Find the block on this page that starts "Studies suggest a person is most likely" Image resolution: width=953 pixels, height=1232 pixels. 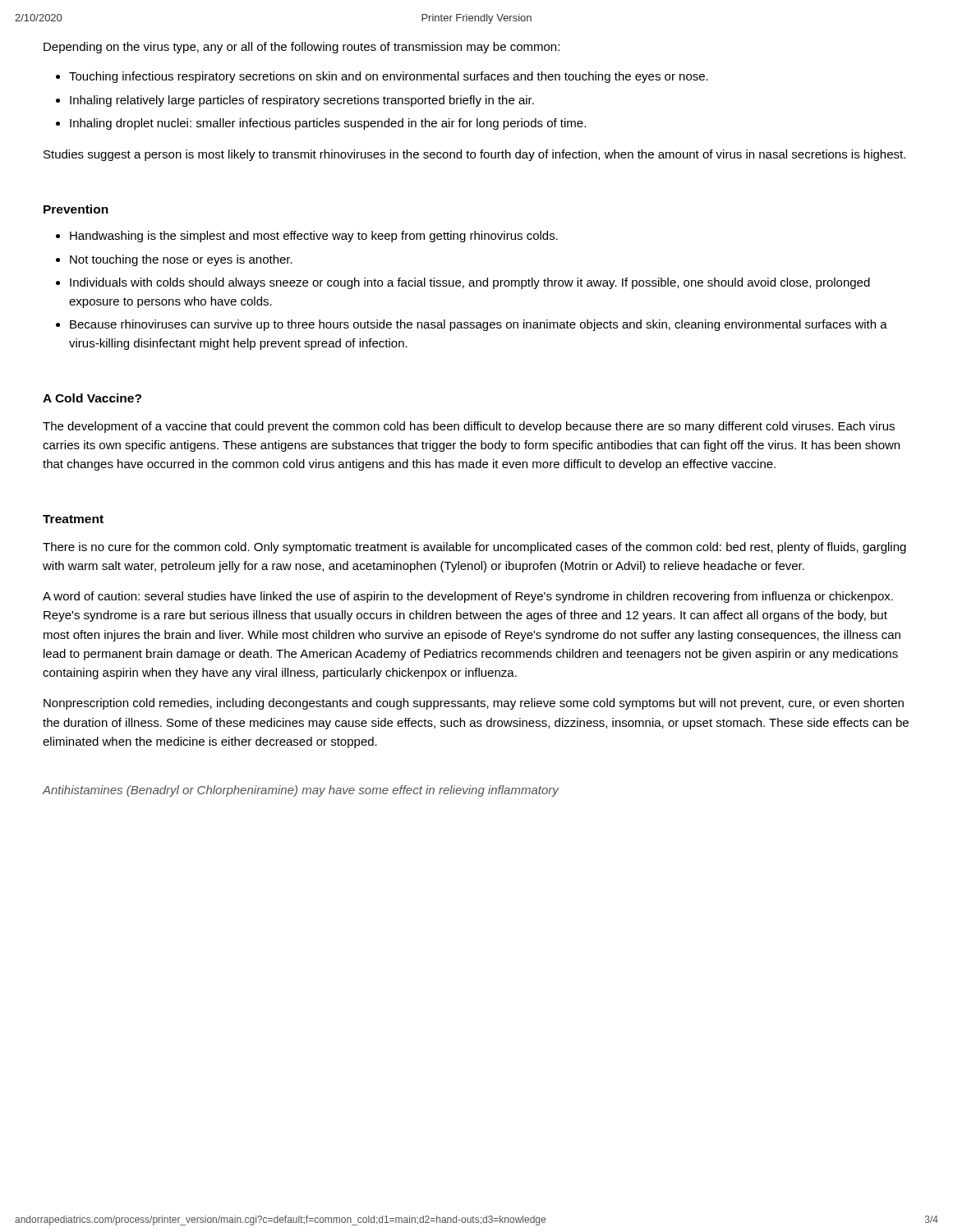coord(475,154)
